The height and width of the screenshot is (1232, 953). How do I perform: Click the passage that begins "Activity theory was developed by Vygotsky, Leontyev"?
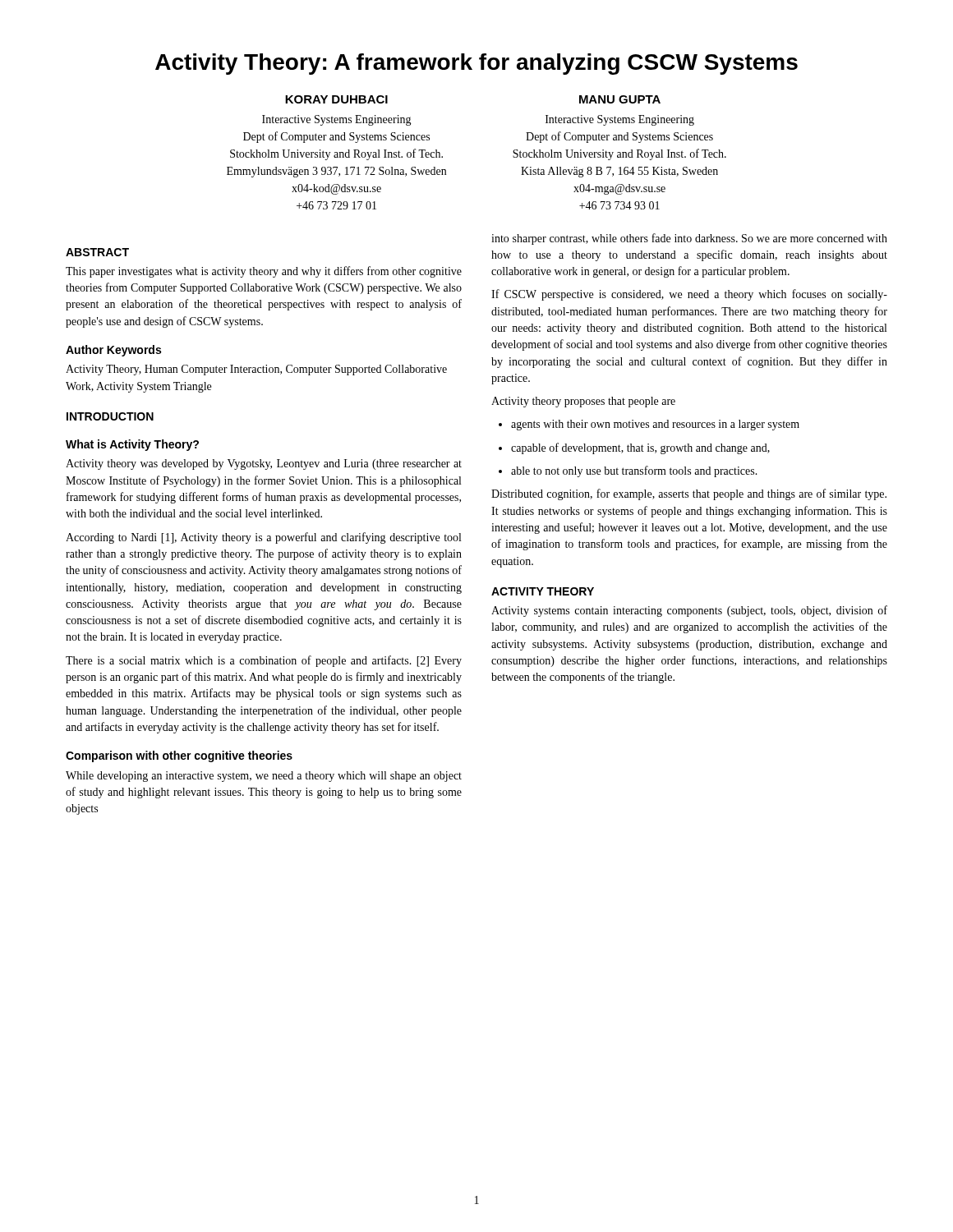point(264,489)
